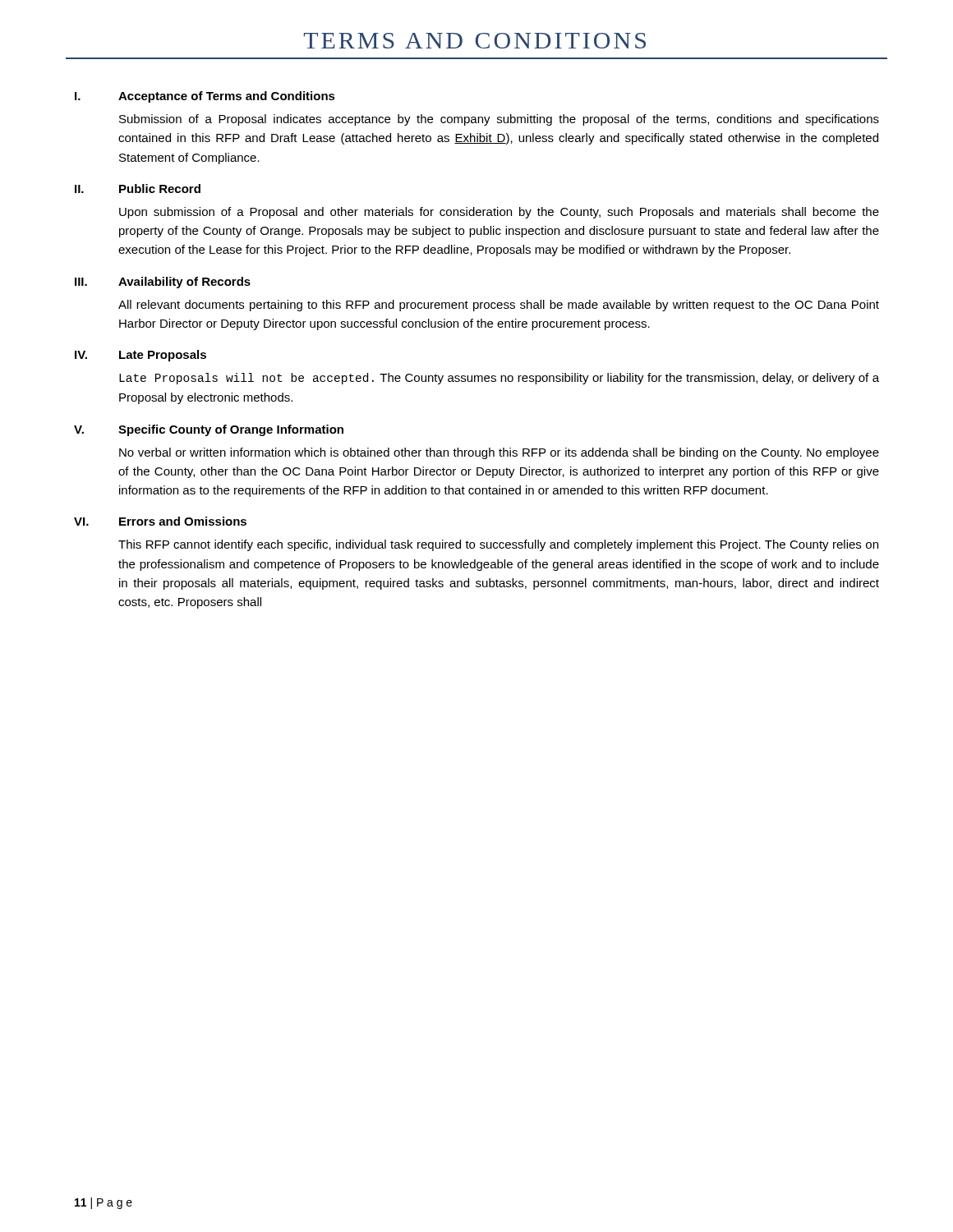Click the passage that begins "No verbal or"
Image resolution: width=953 pixels, height=1232 pixels.
pos(499,471)
